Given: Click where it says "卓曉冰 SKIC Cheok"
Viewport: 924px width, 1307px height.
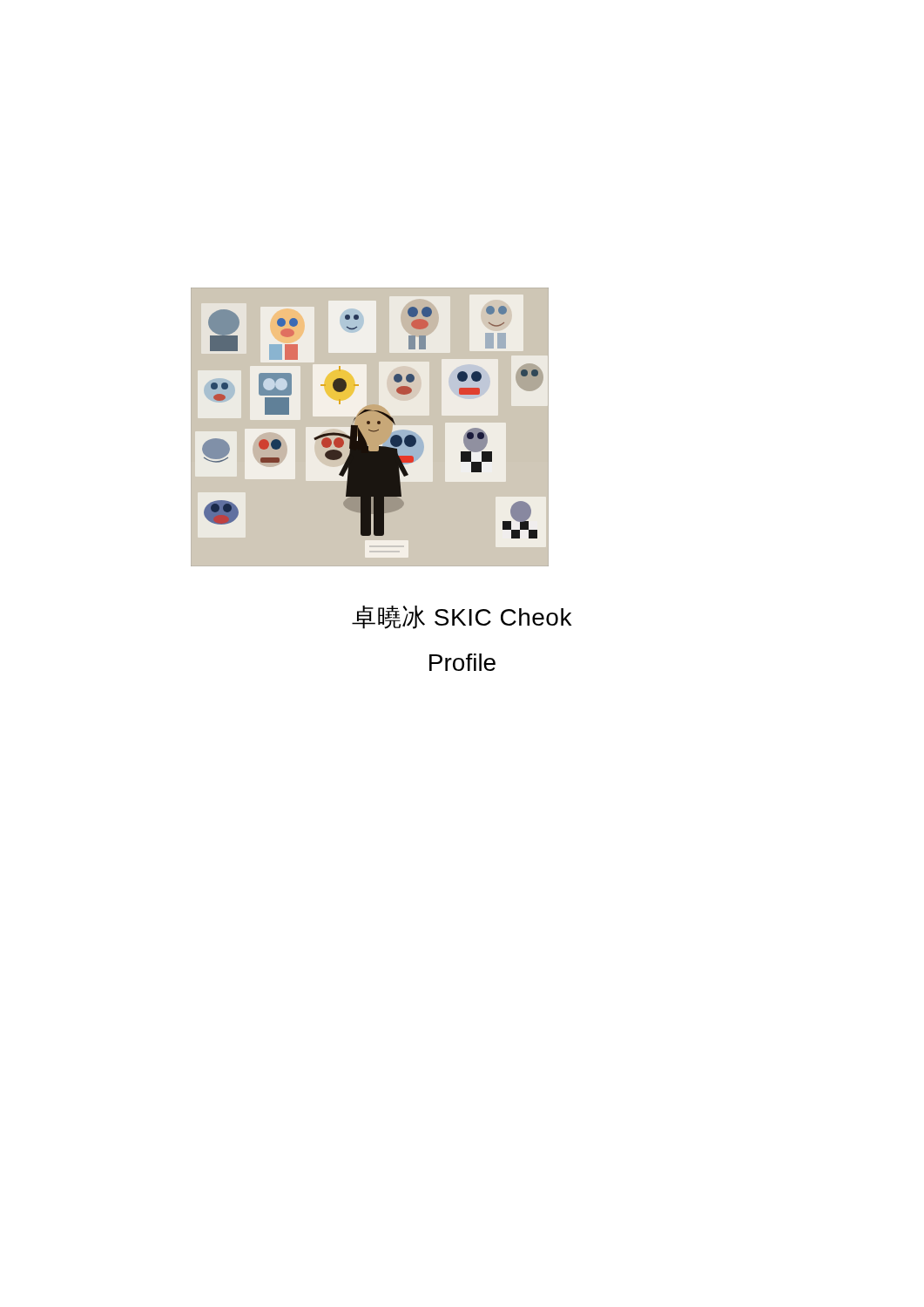Looking at the screenshot, I should [462, 617].
